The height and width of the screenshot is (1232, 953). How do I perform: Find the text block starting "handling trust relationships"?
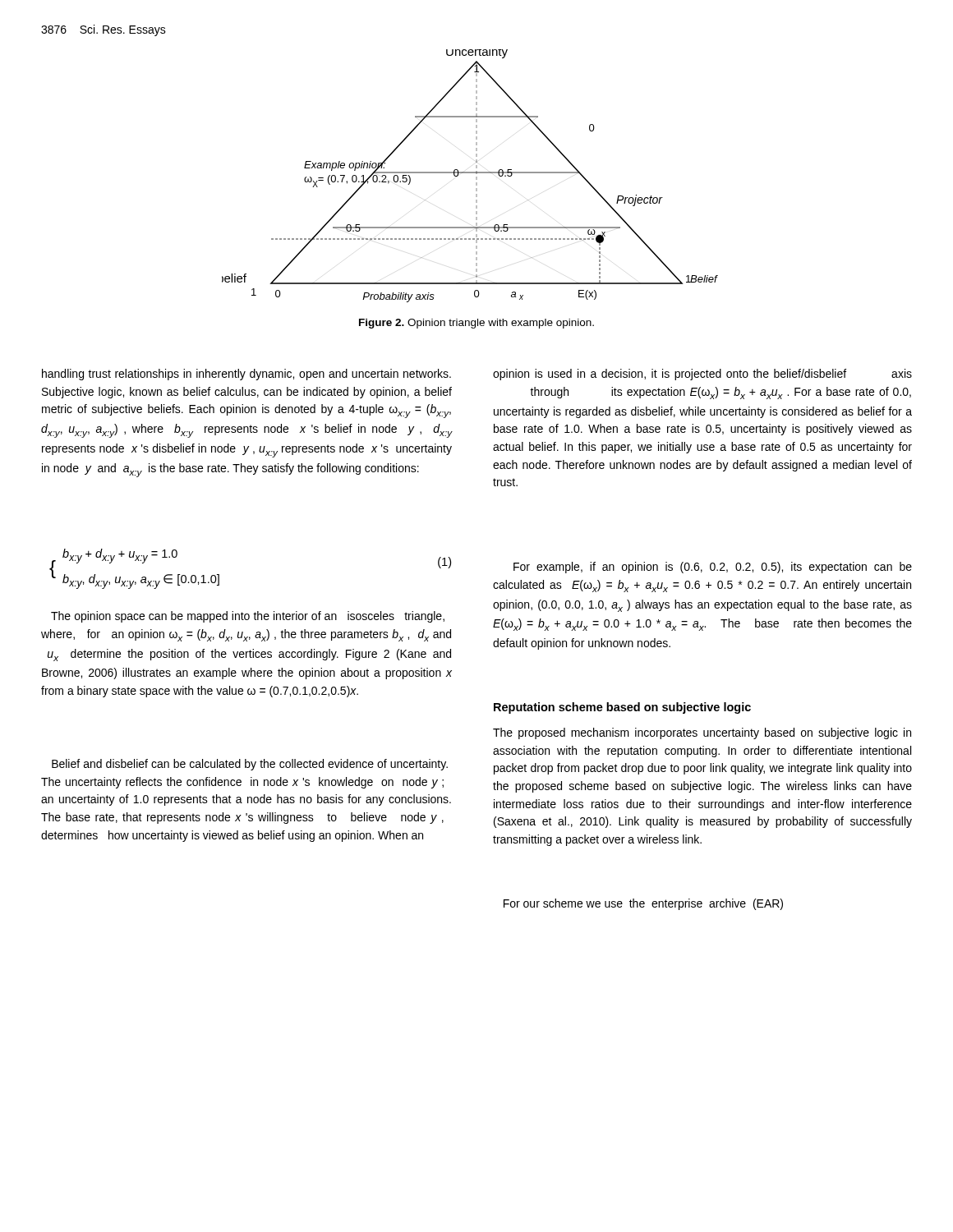click(246, 422)
